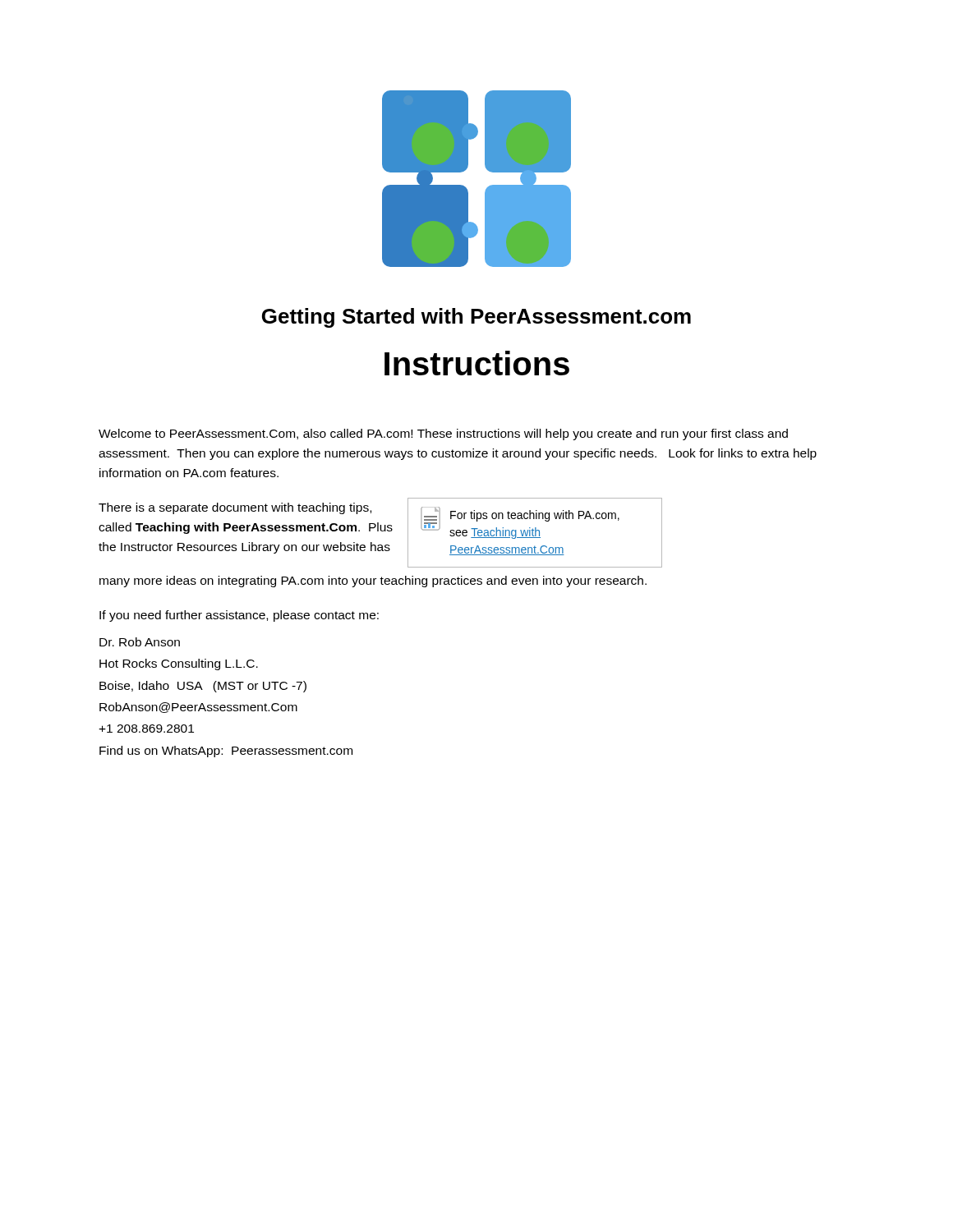Find a logo
The image size is (953, 1232).
(x=476, y=177)
